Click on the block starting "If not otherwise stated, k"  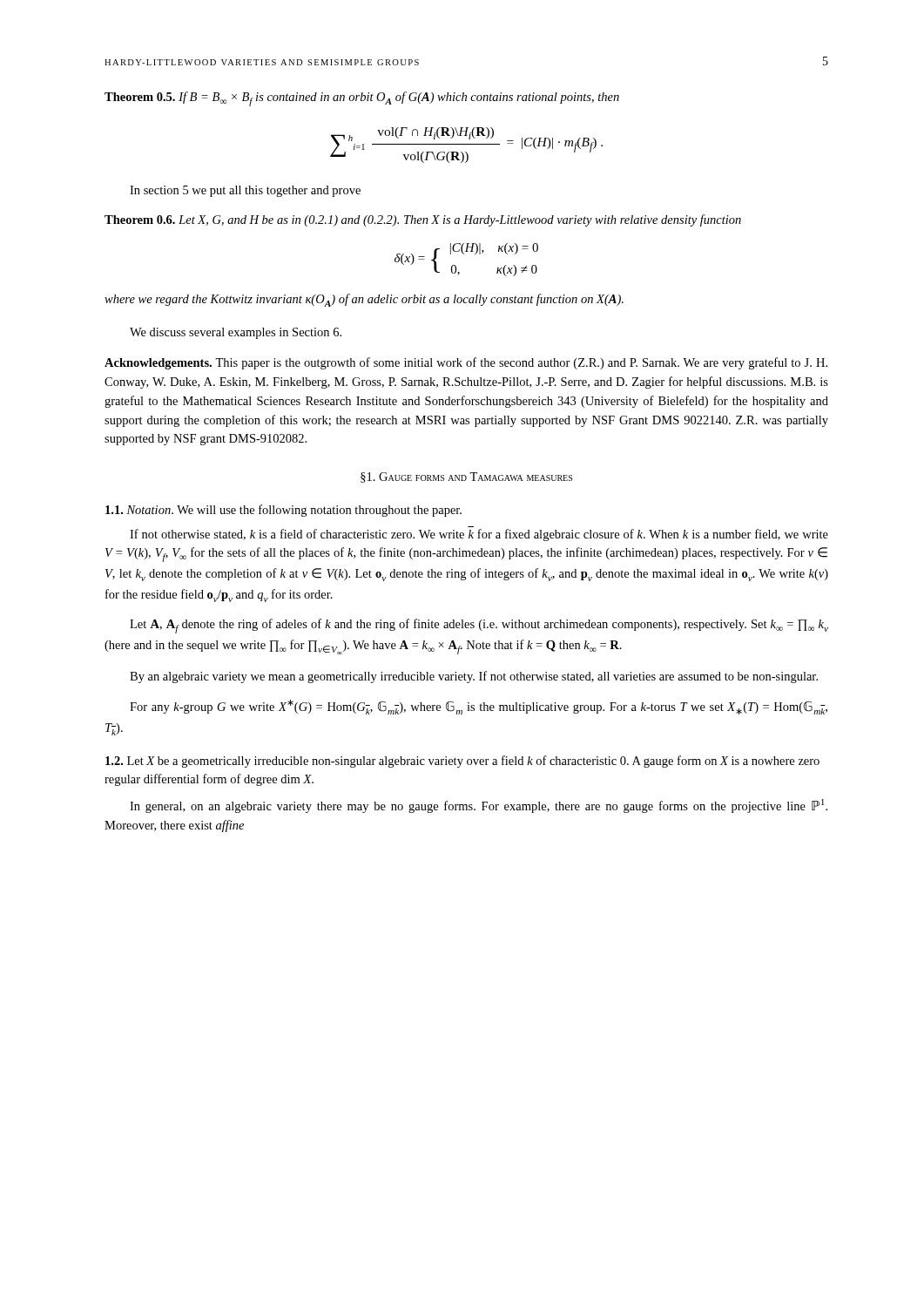click(466, 565)
